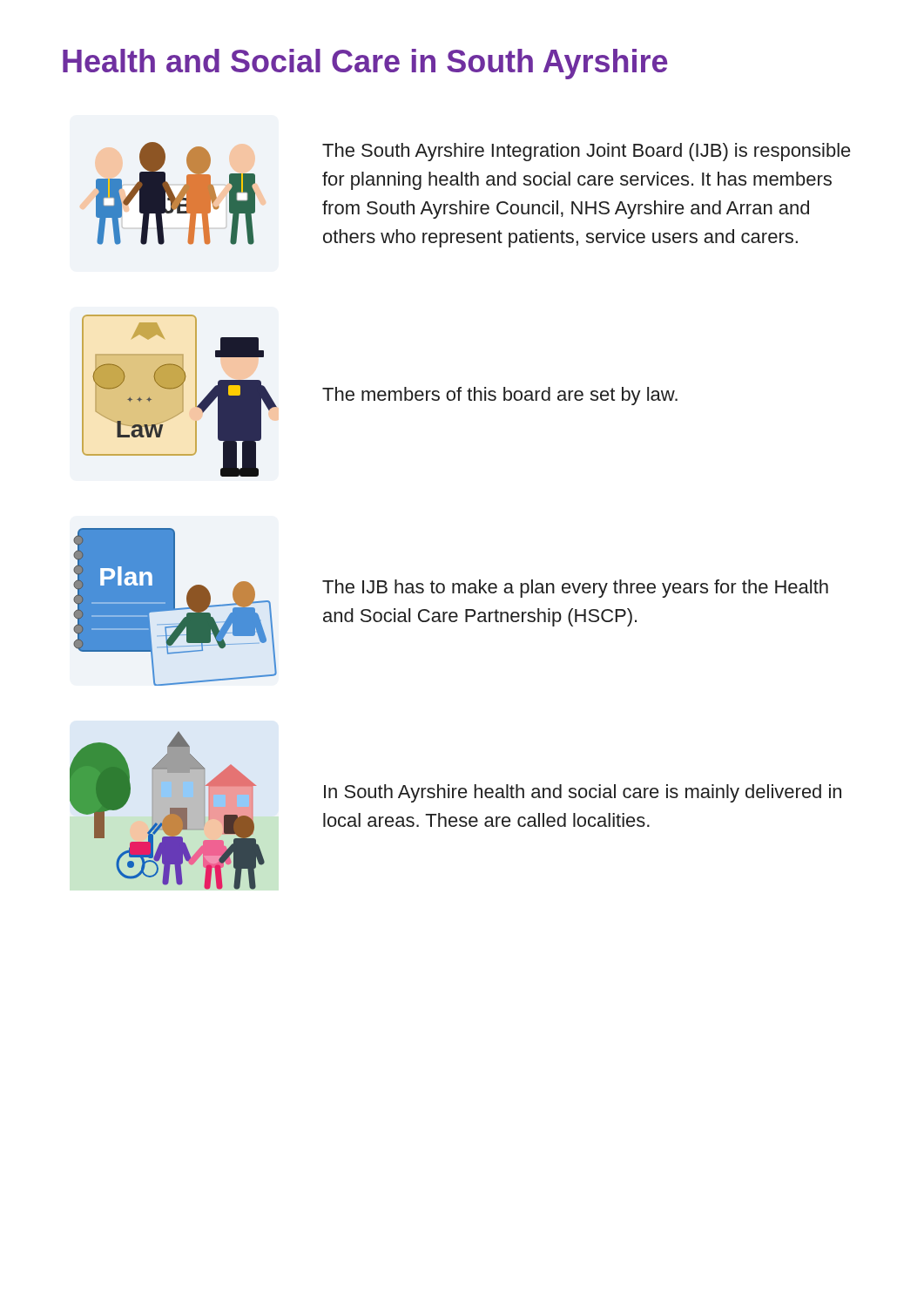Select the title that says "Health and Social Care in South Ayrshire"
924x1307 pixels.
[365, 61]
